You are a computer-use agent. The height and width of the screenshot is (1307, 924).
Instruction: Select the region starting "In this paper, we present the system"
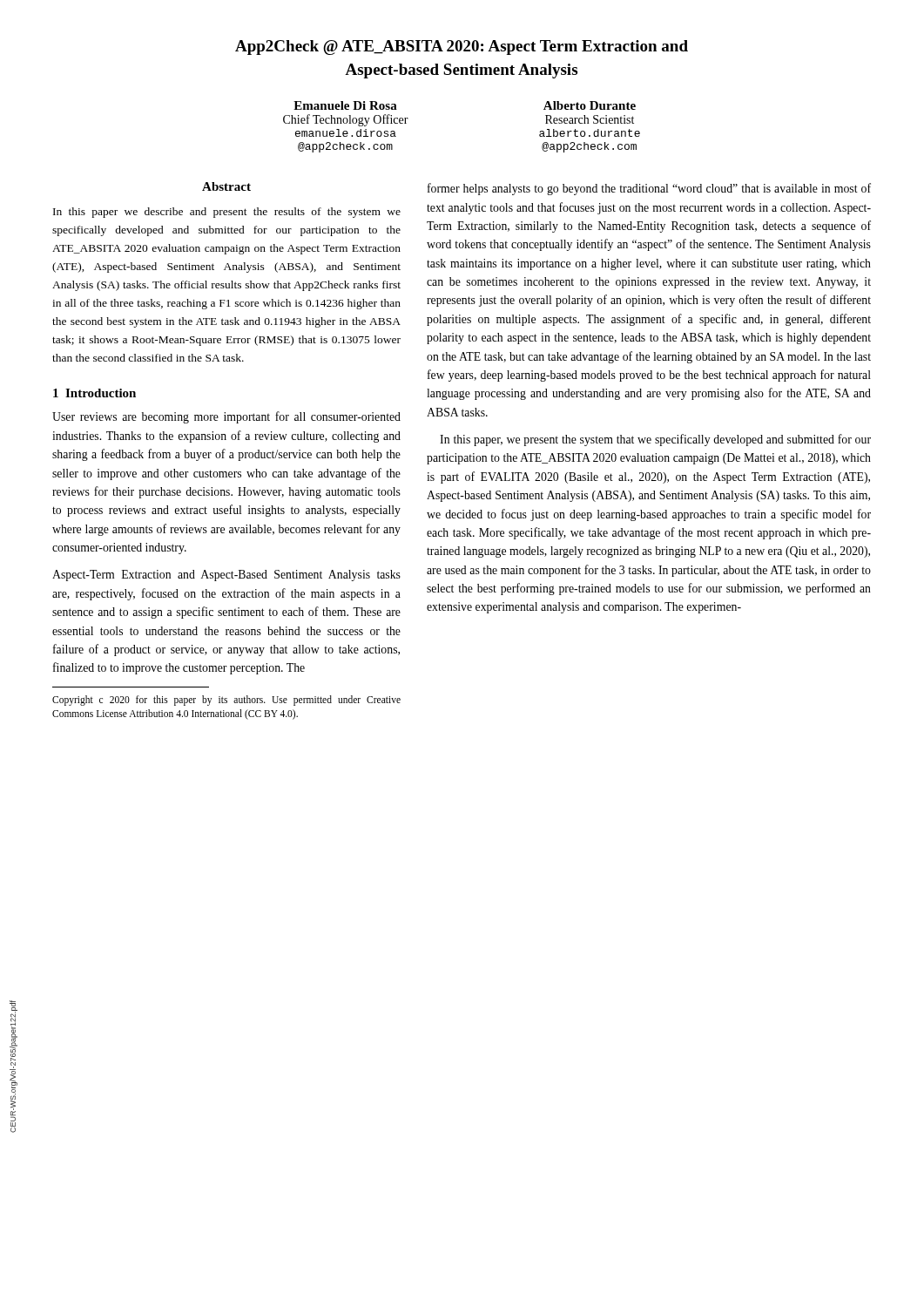pos(649,523)
